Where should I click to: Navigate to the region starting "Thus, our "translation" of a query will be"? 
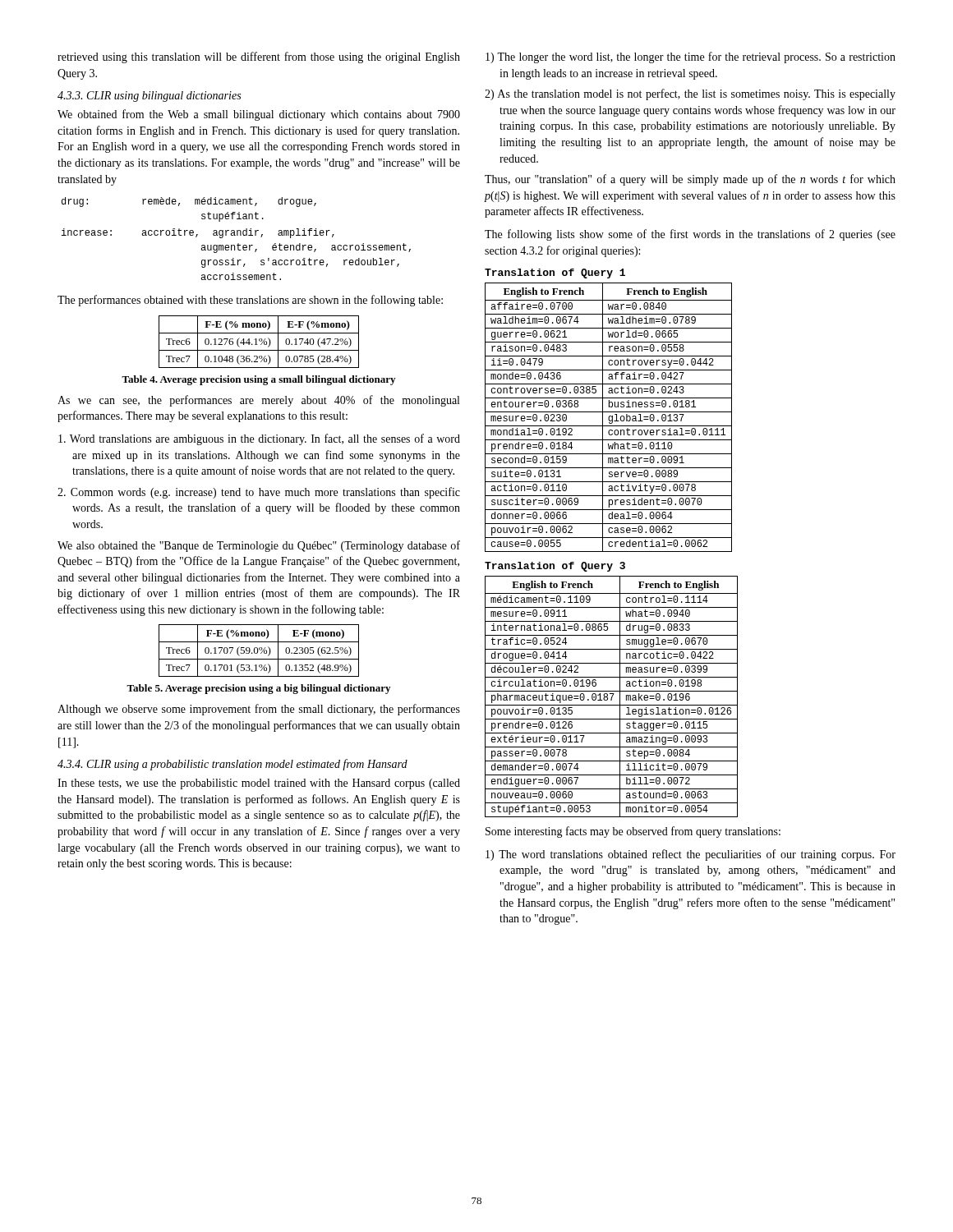point(690,196)
